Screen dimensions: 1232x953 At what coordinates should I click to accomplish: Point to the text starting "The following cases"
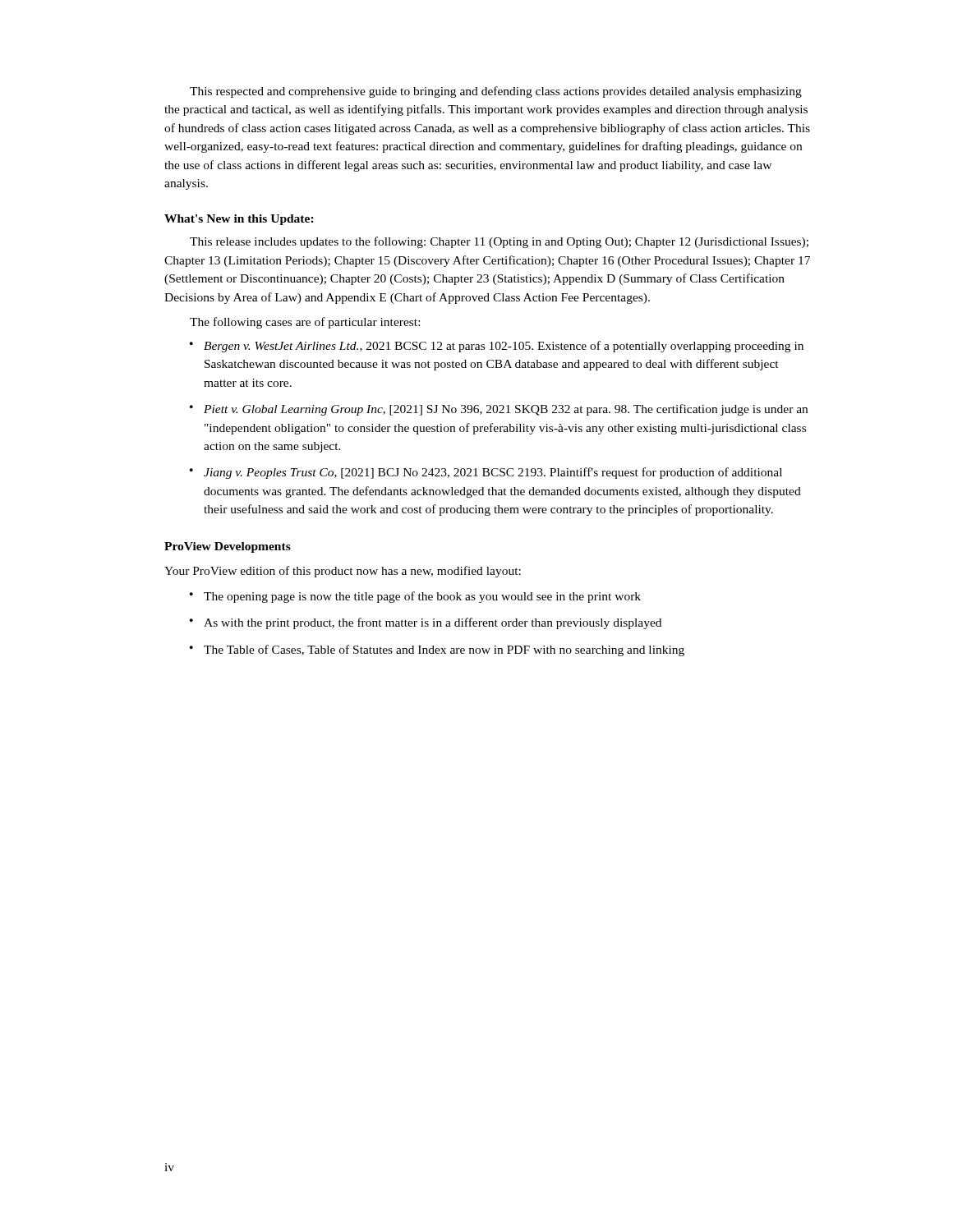[x=305, y=323]
